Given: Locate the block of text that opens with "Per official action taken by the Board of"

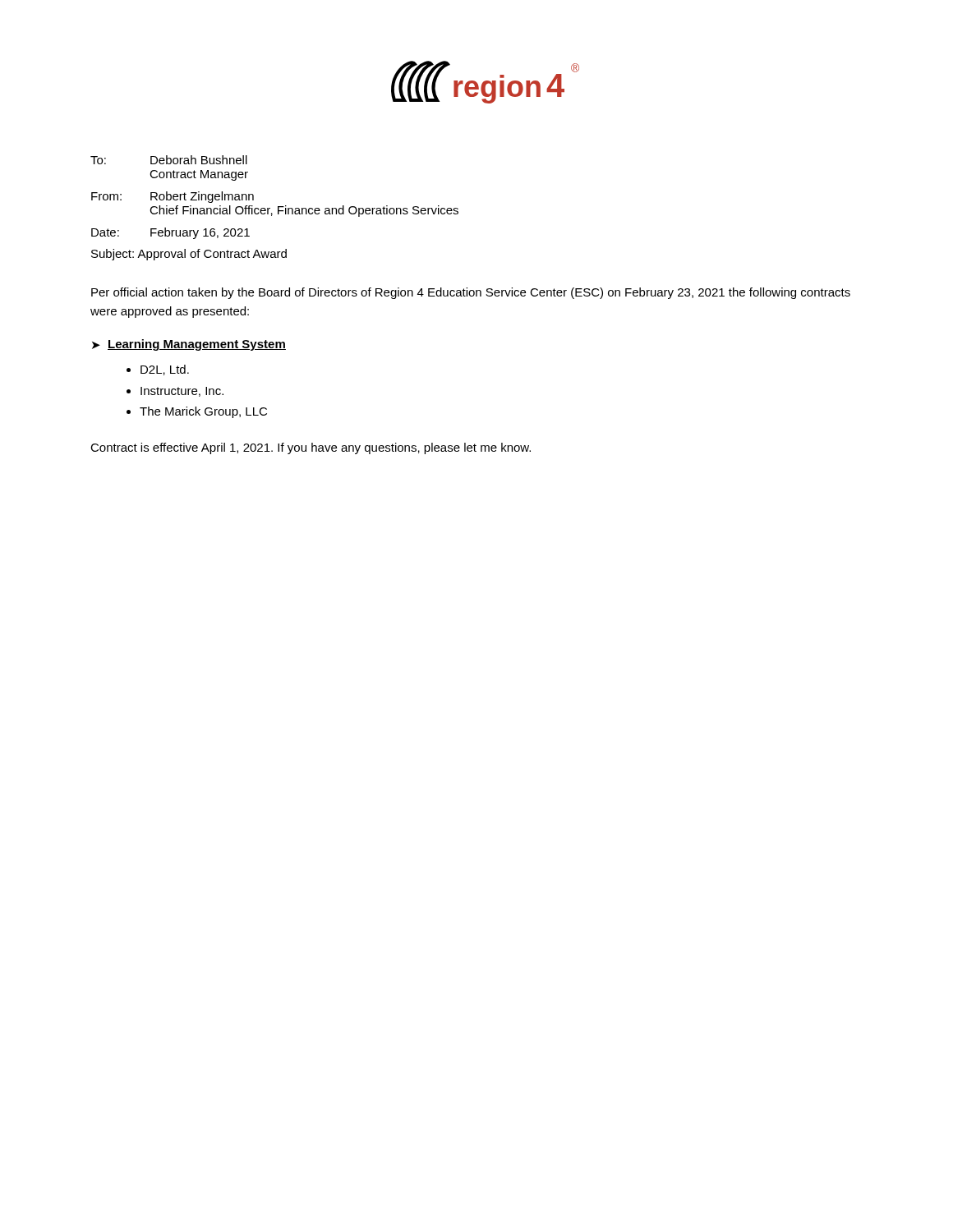Looking at the screenshot, I should 470,301.
